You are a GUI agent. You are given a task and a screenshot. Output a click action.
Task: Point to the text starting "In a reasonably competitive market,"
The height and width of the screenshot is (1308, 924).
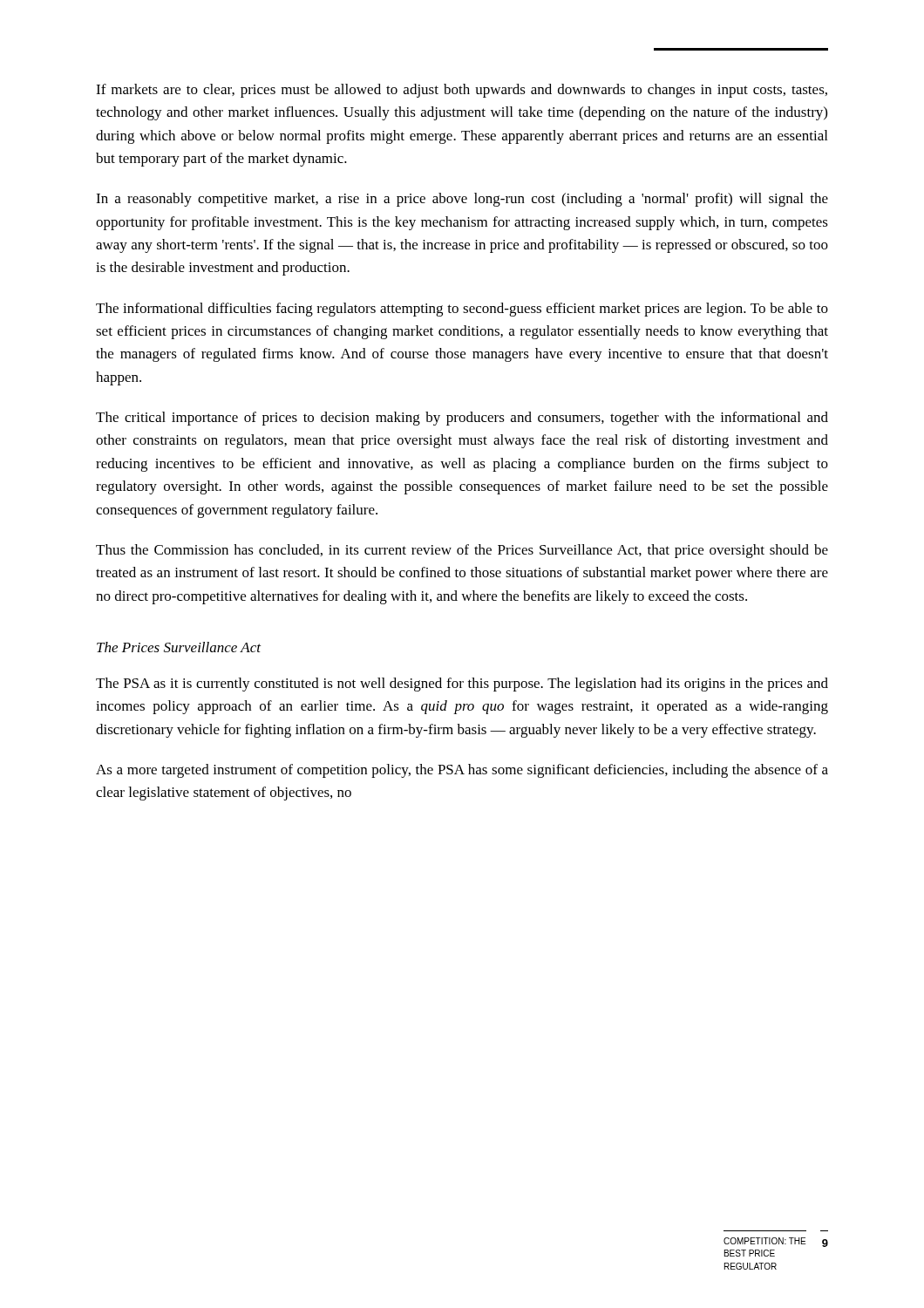[462, 233]
